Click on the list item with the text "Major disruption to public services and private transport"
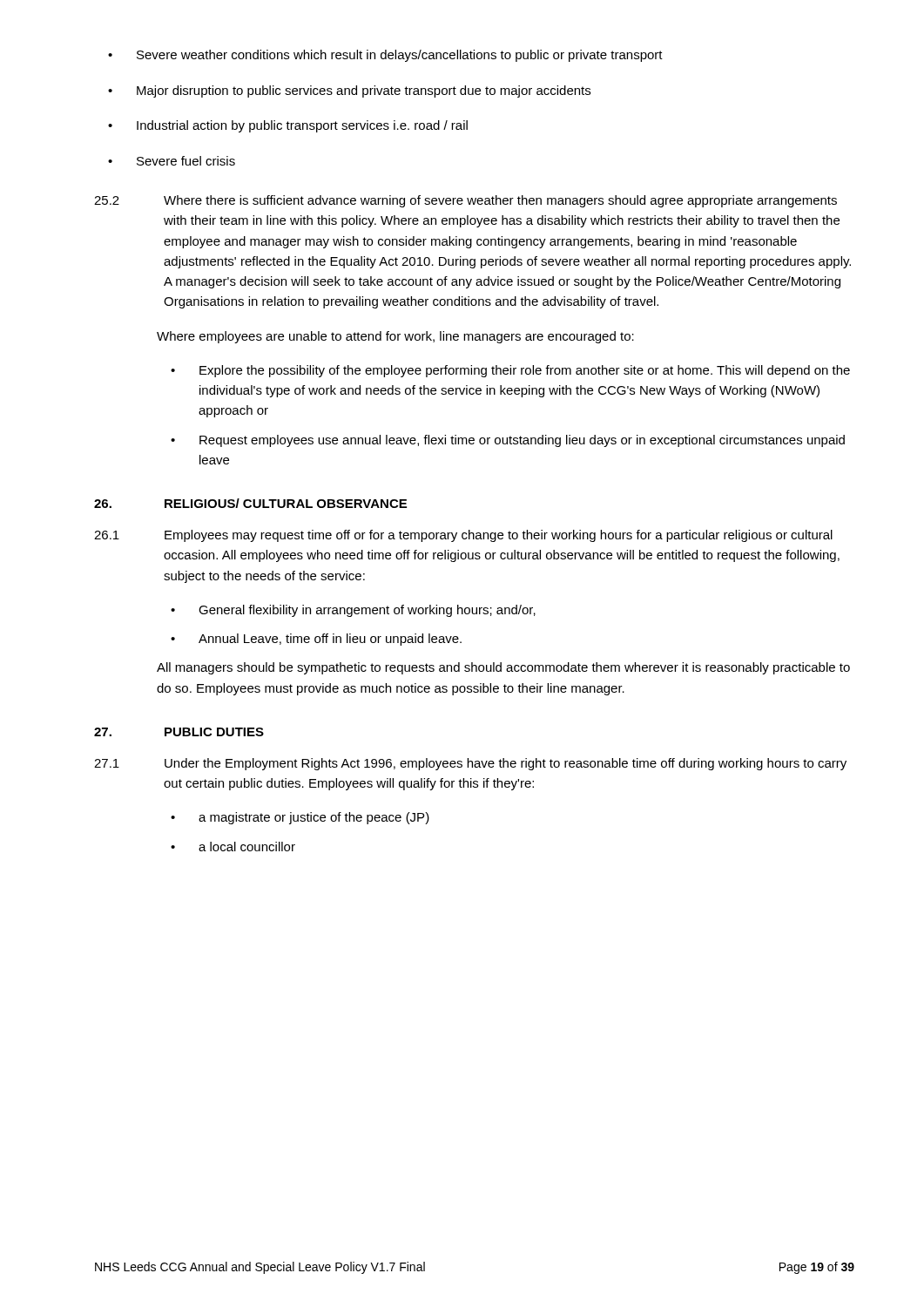 tap(474, 90)
